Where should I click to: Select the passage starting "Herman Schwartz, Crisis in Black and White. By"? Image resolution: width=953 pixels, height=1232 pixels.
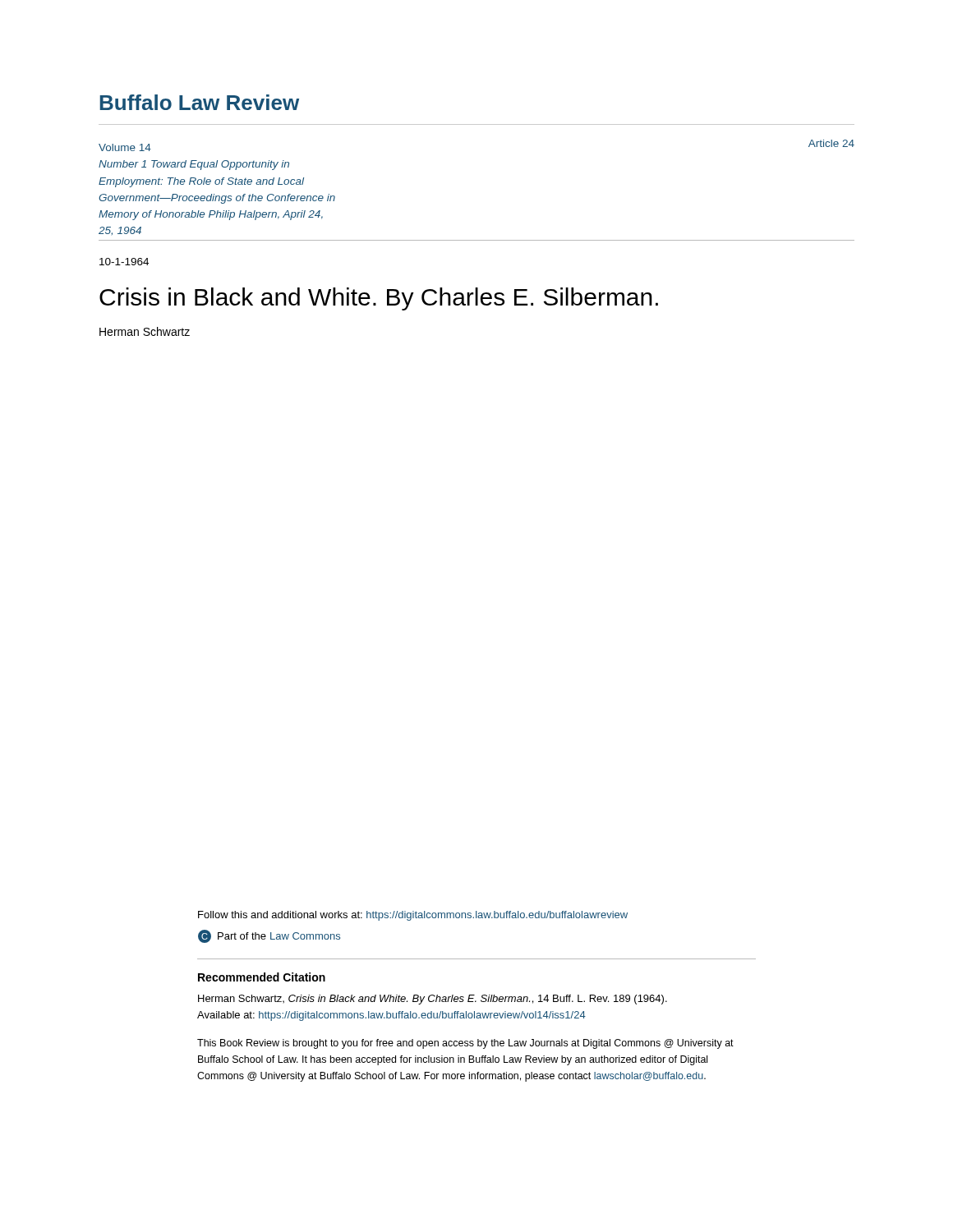click(432, 1006)
